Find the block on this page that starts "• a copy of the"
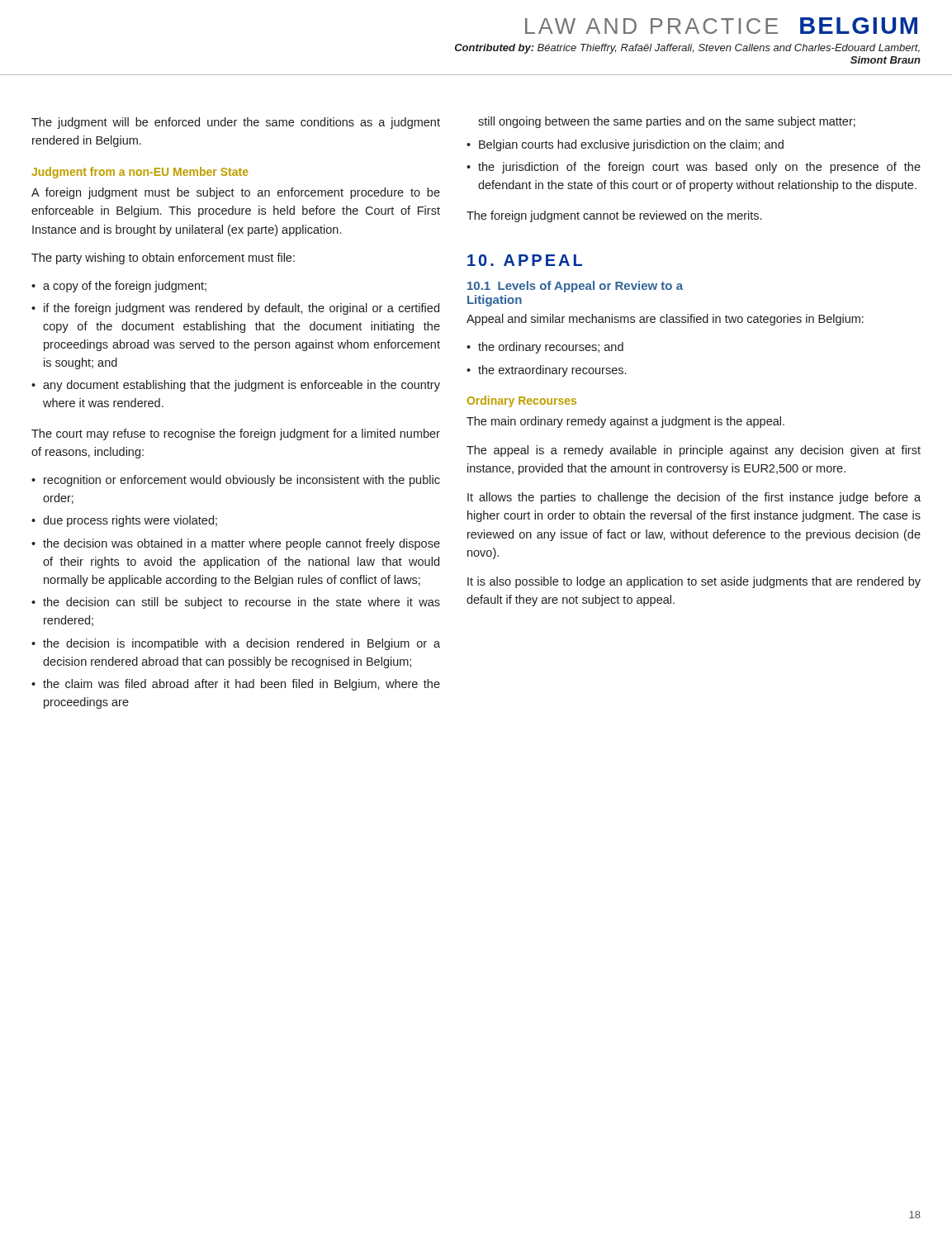952x1239 pixels. 119,287
